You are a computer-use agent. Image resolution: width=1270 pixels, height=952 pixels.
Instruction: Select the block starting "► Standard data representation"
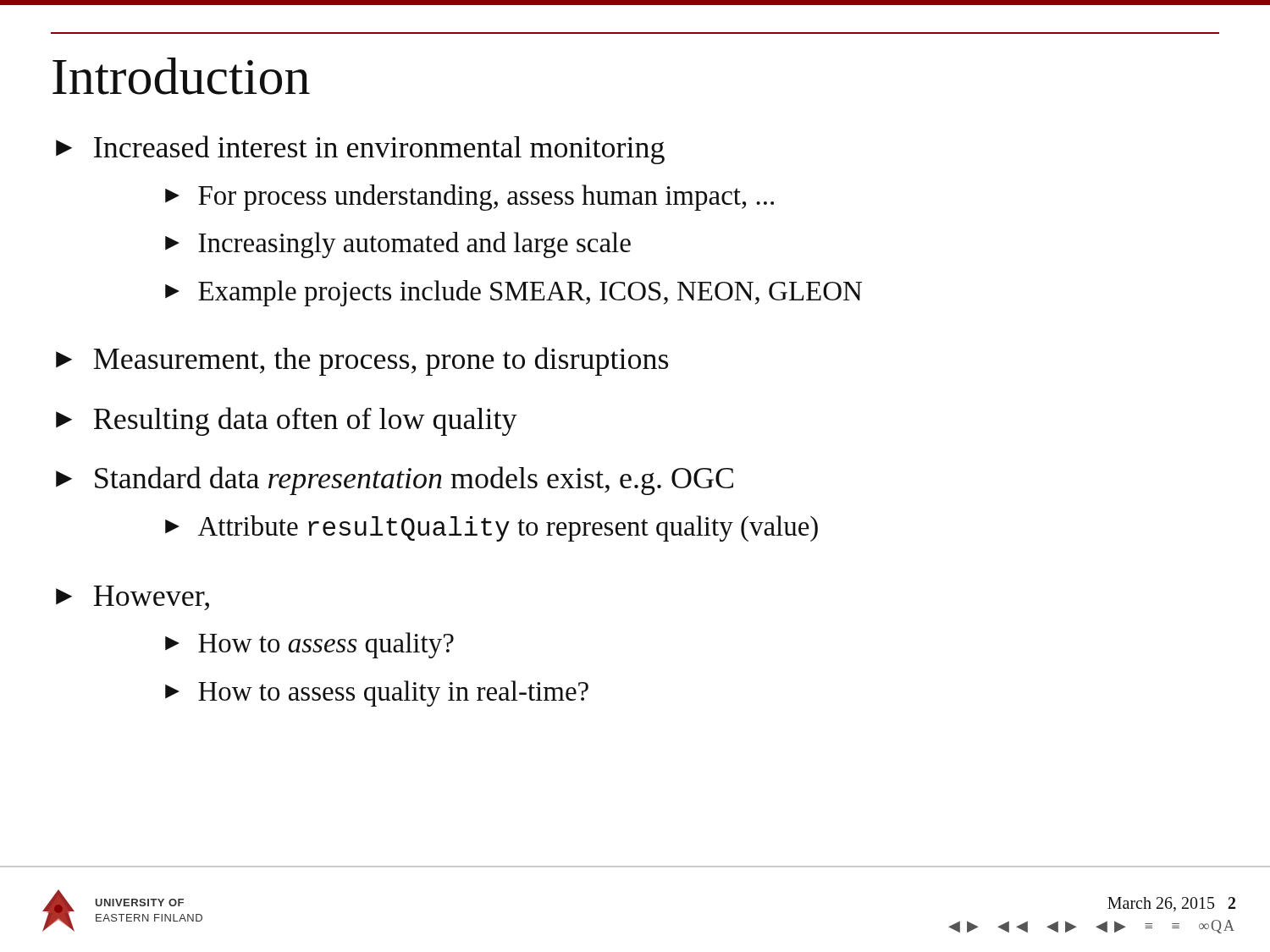coord(635,507)
